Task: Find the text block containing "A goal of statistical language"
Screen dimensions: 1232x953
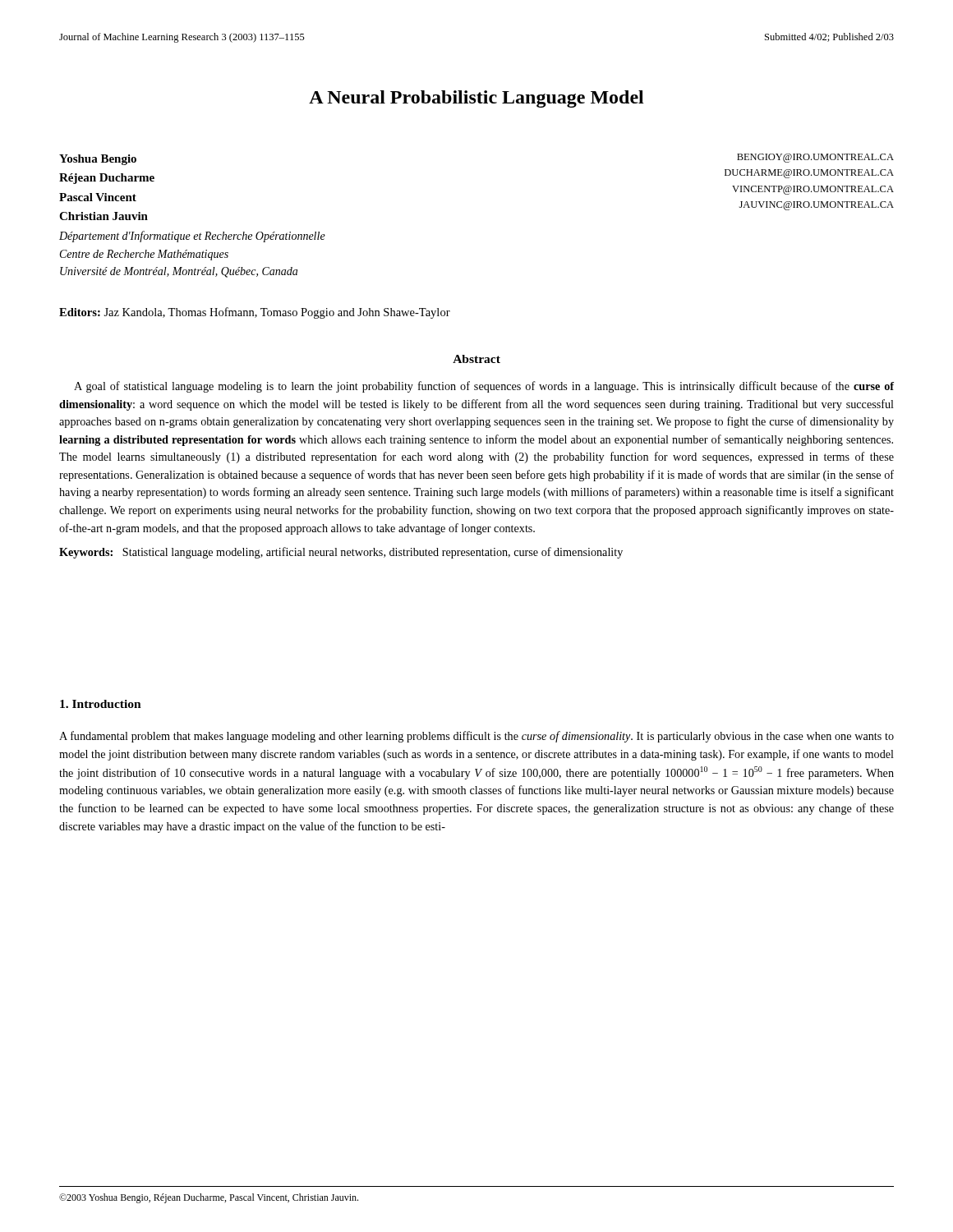Action: pos(476,470)
